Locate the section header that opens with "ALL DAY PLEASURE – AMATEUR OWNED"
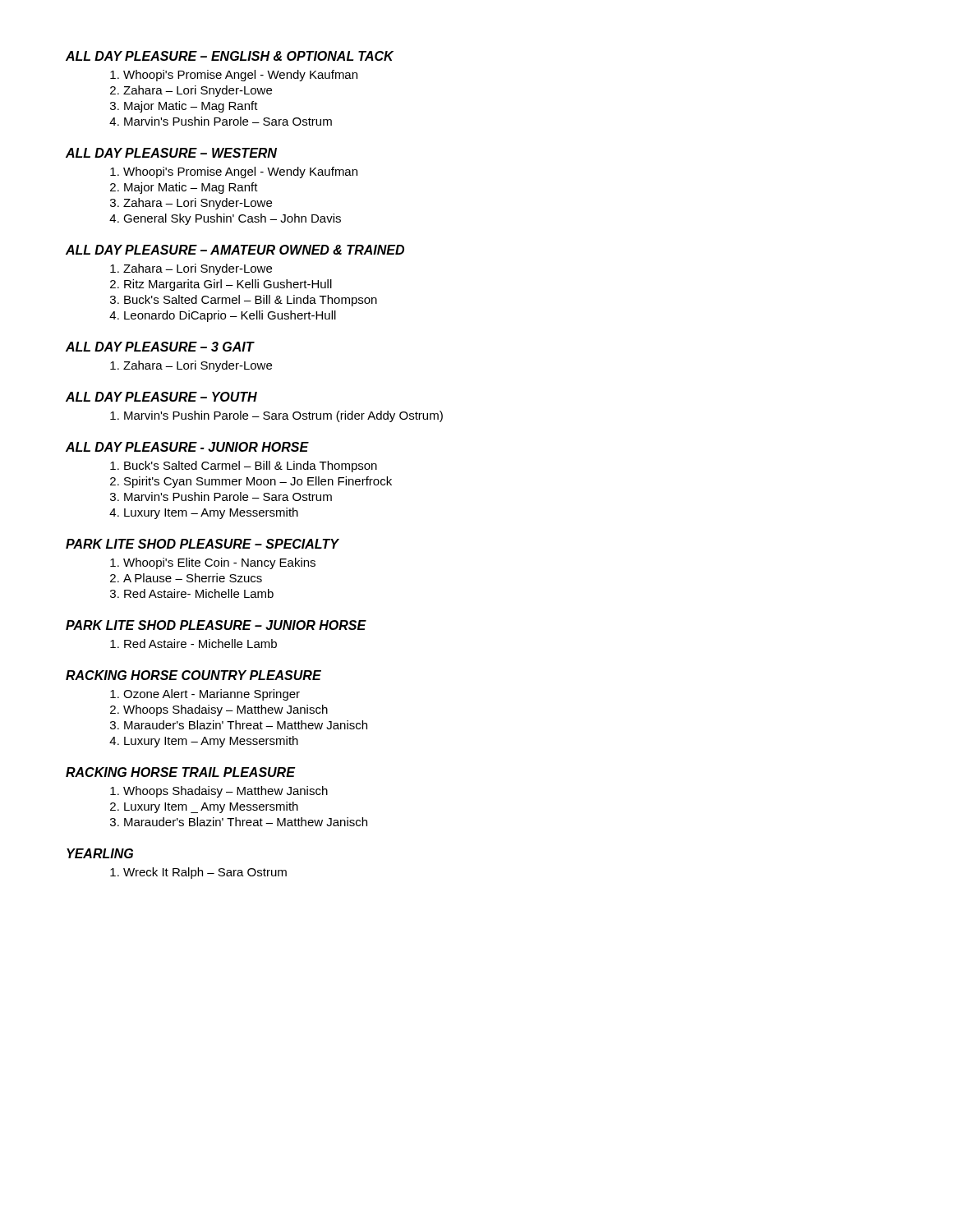The width and height of the screenshot is (953, 1232). click(x=235, y=250)
